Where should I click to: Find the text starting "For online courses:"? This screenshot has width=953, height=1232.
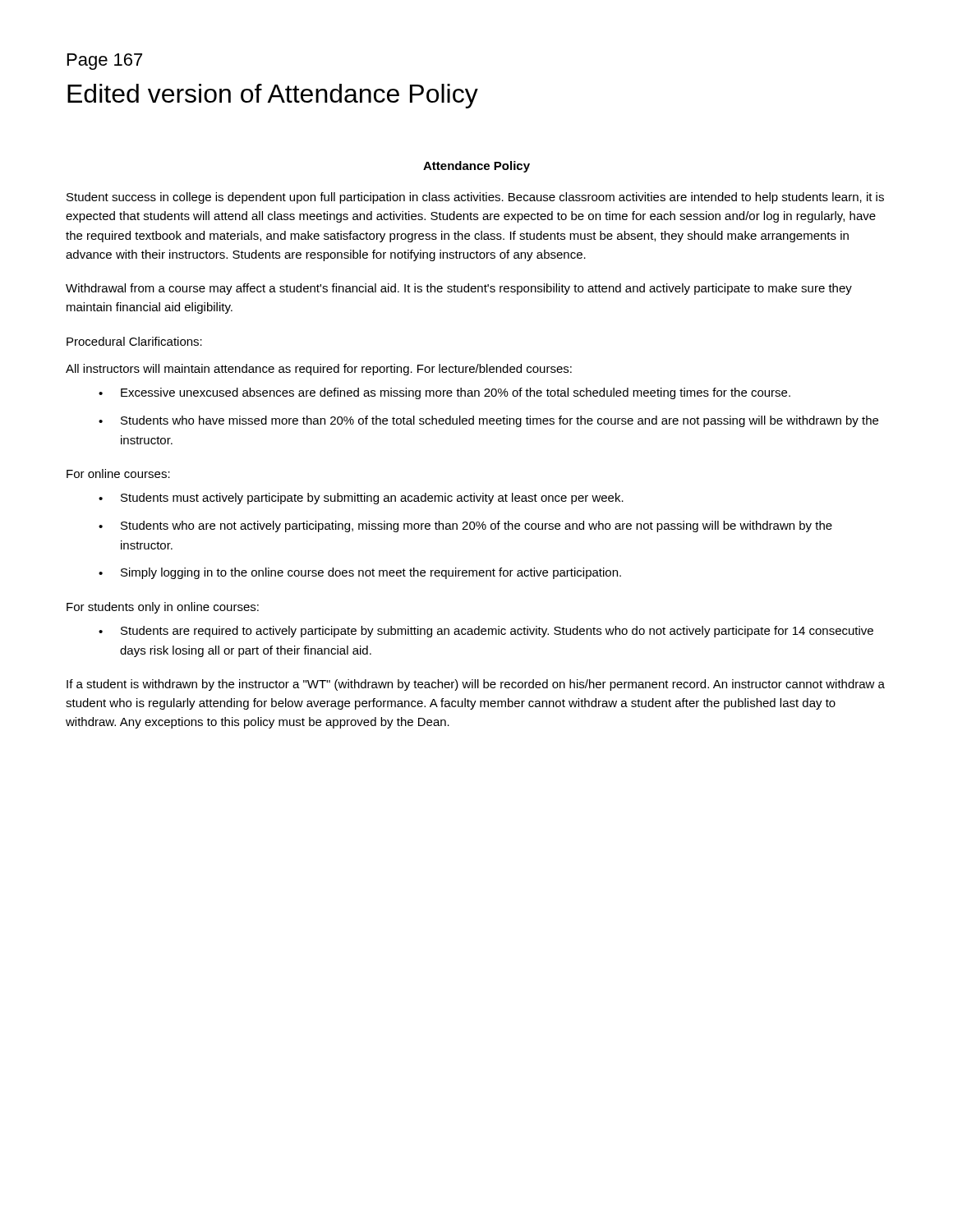[x=118, y=473]
